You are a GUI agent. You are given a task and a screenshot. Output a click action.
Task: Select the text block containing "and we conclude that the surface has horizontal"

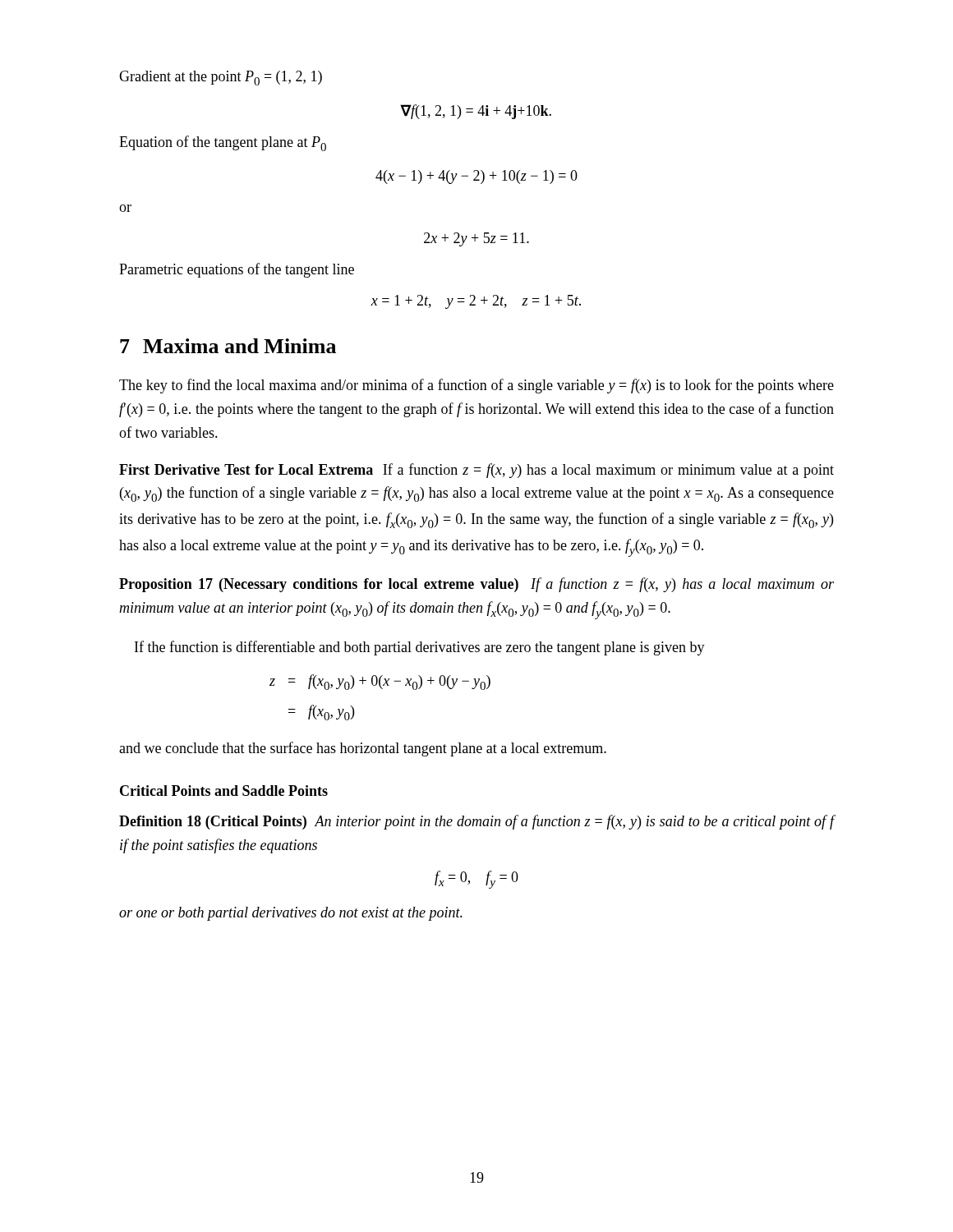363,748
